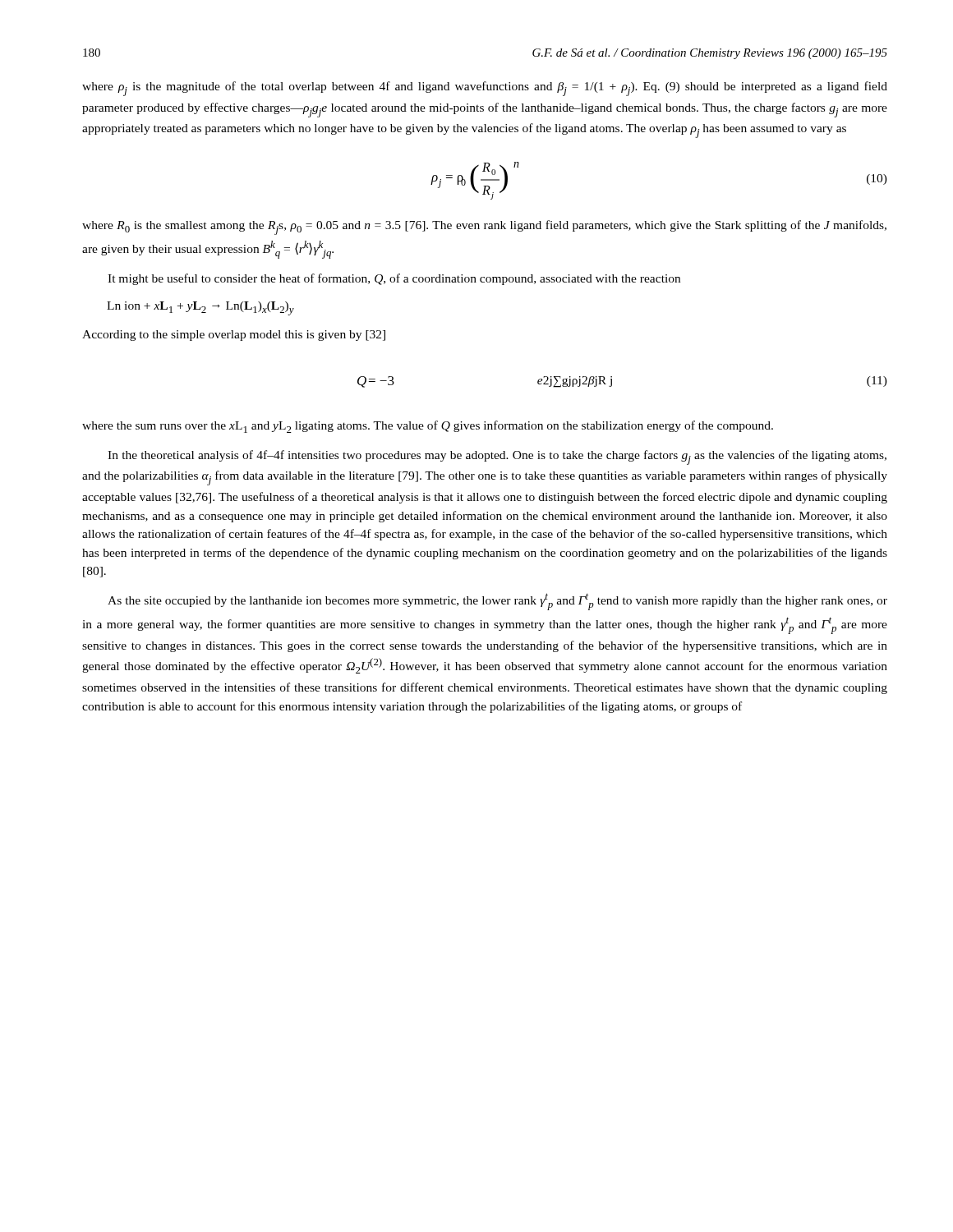Find the passage starting "According to the simple overlap model this"
Image resolution: width=953 pixels, height=1232 pixels.
[234, 336]
